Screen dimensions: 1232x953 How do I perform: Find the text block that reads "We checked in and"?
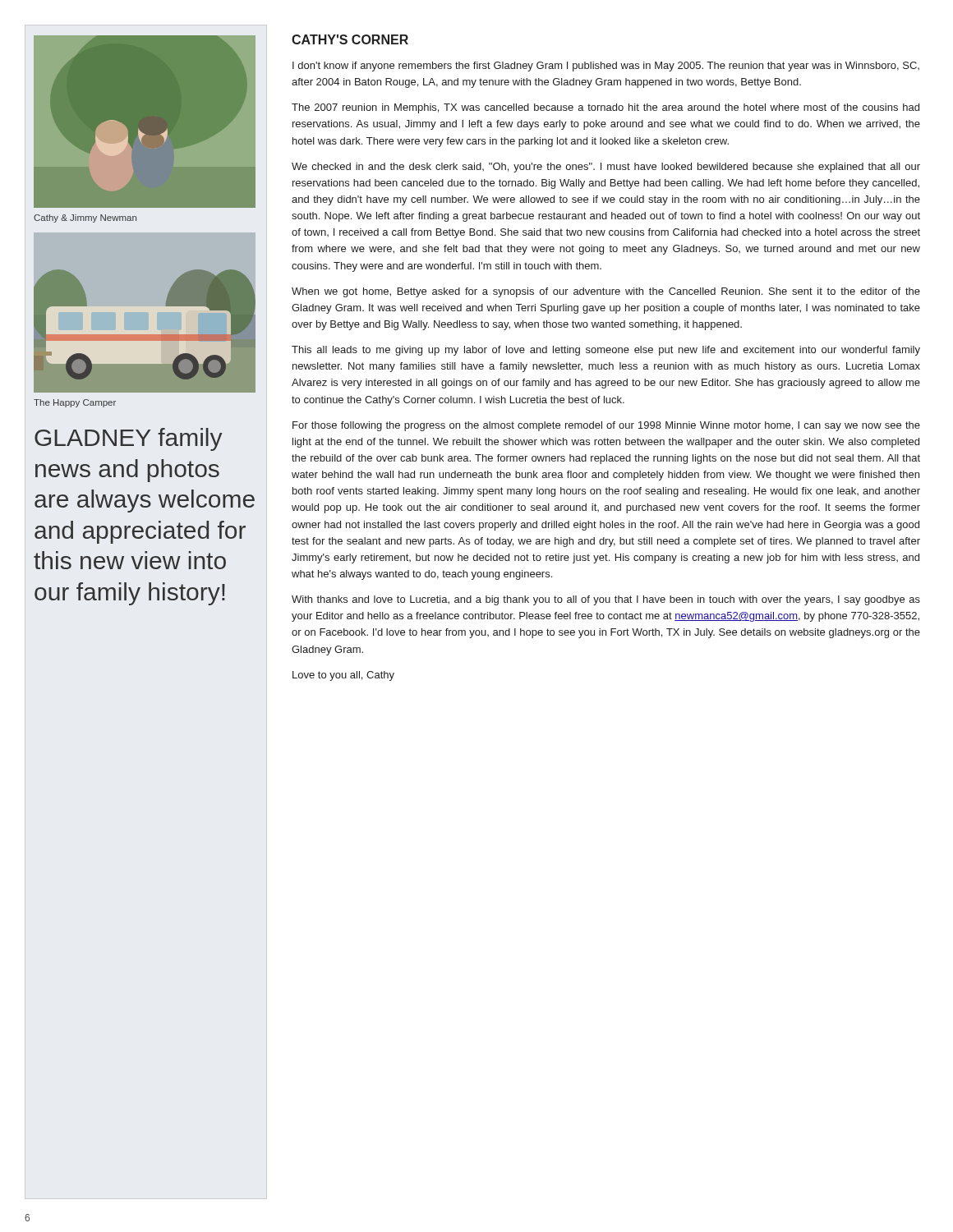[606, 216]
